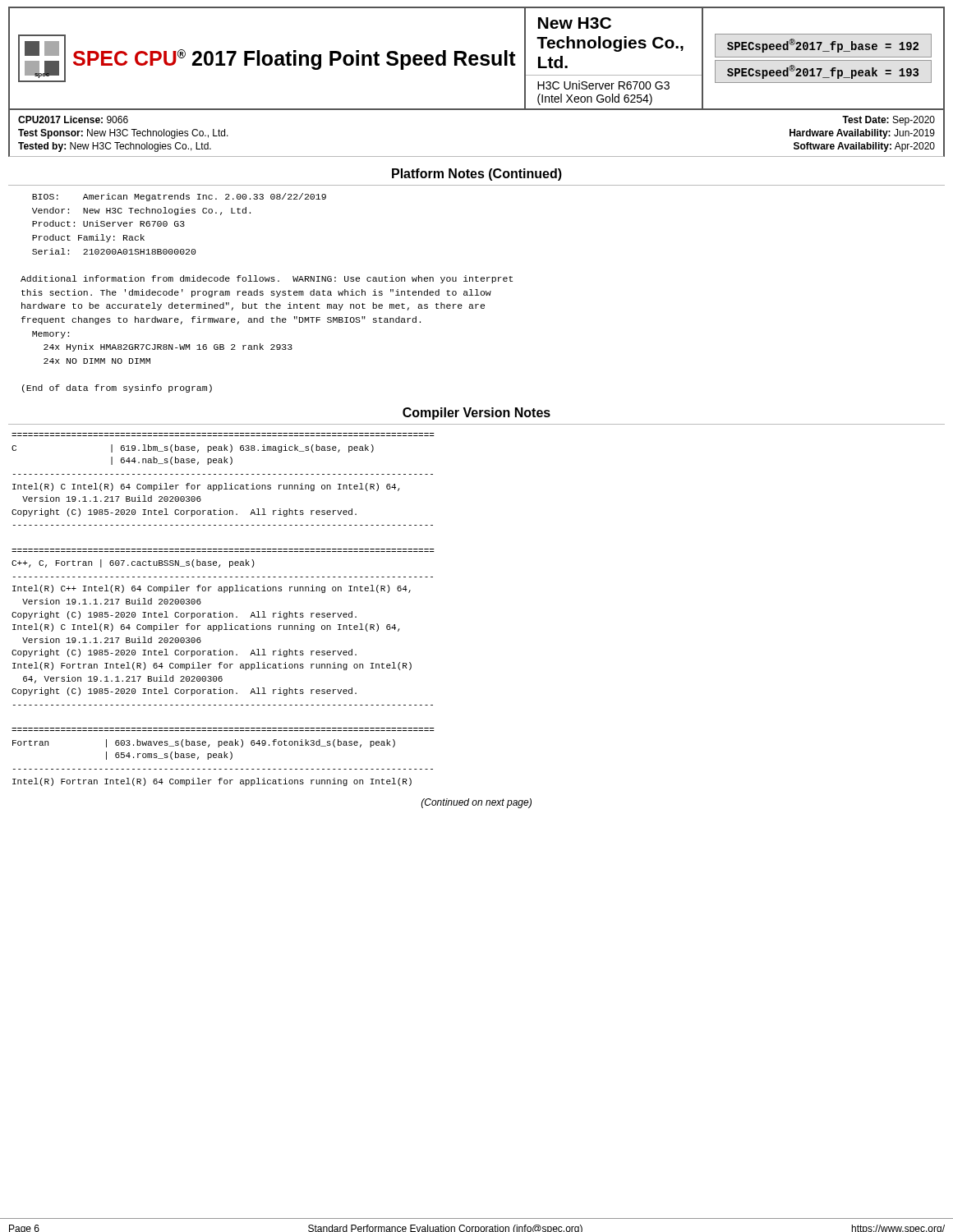Point to the element starting "CPU2017 License: 9066 Test Date: Sep-2020 Test"
Viewport: 953px width, 1232px height.
click(x=70, y=120)
